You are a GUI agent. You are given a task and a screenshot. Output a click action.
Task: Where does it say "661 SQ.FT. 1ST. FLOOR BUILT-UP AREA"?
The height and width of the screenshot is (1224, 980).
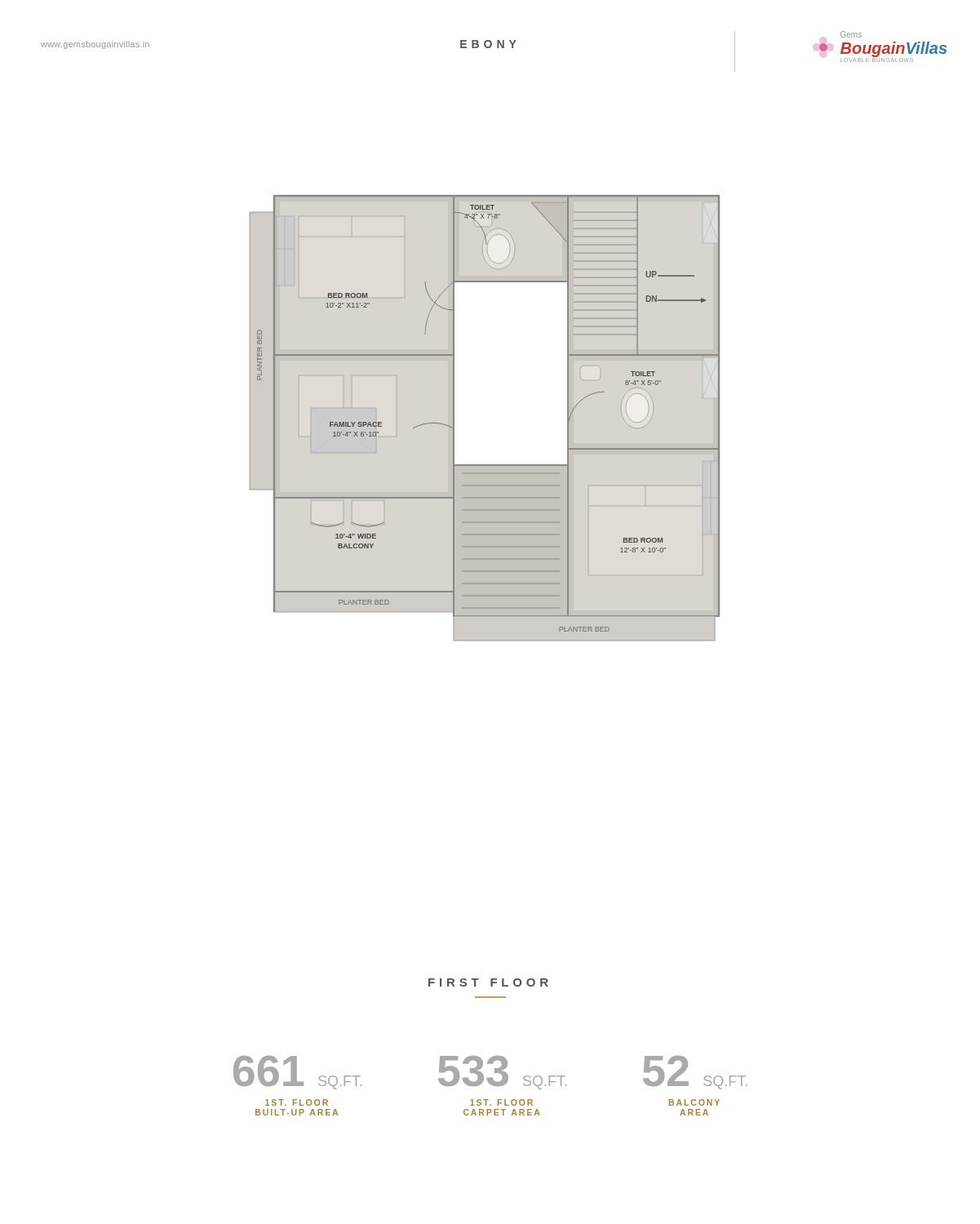(297, 1083)
